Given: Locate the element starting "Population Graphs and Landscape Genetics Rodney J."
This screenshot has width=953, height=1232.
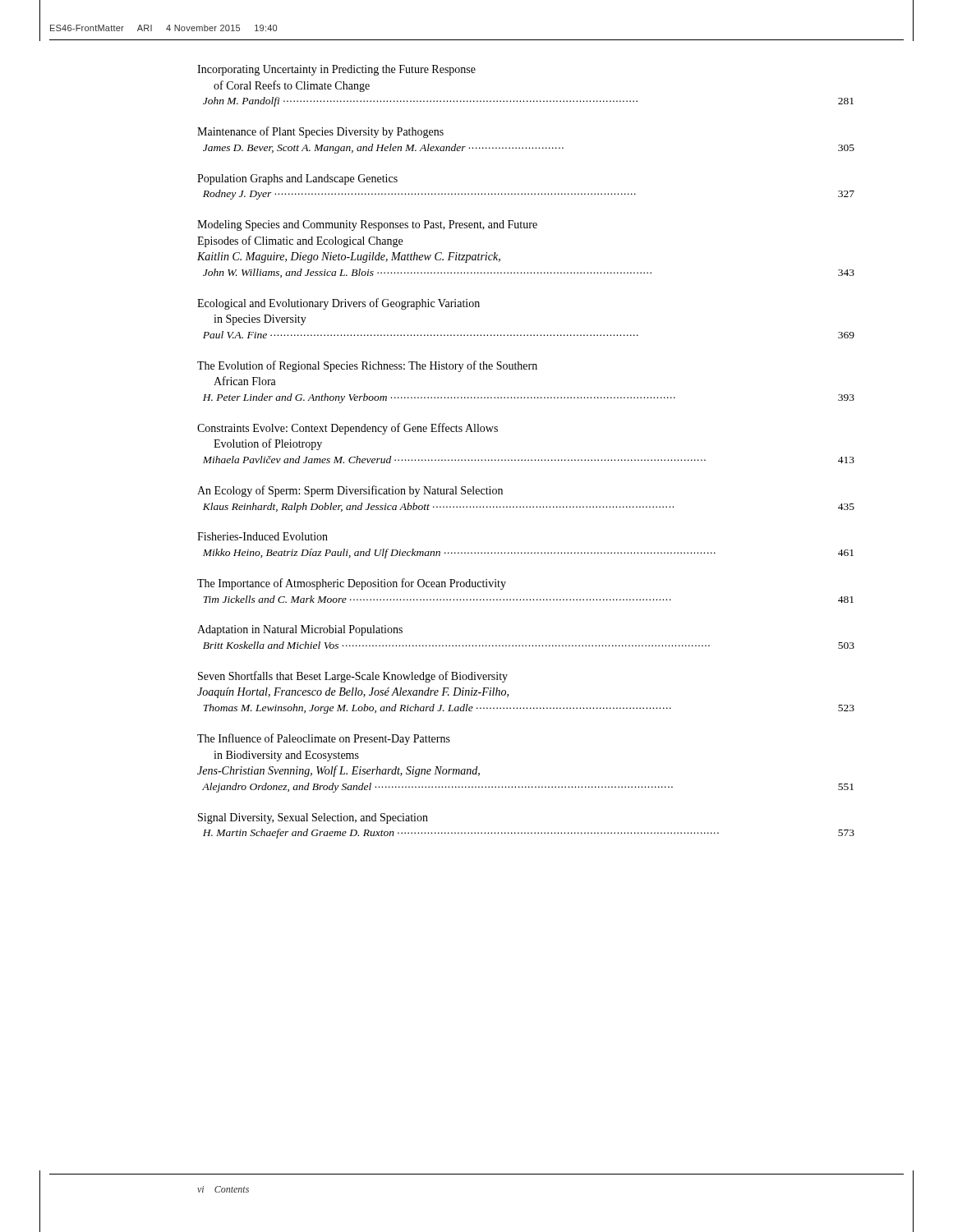Looking at the screenshot, I should coord(526,186).
